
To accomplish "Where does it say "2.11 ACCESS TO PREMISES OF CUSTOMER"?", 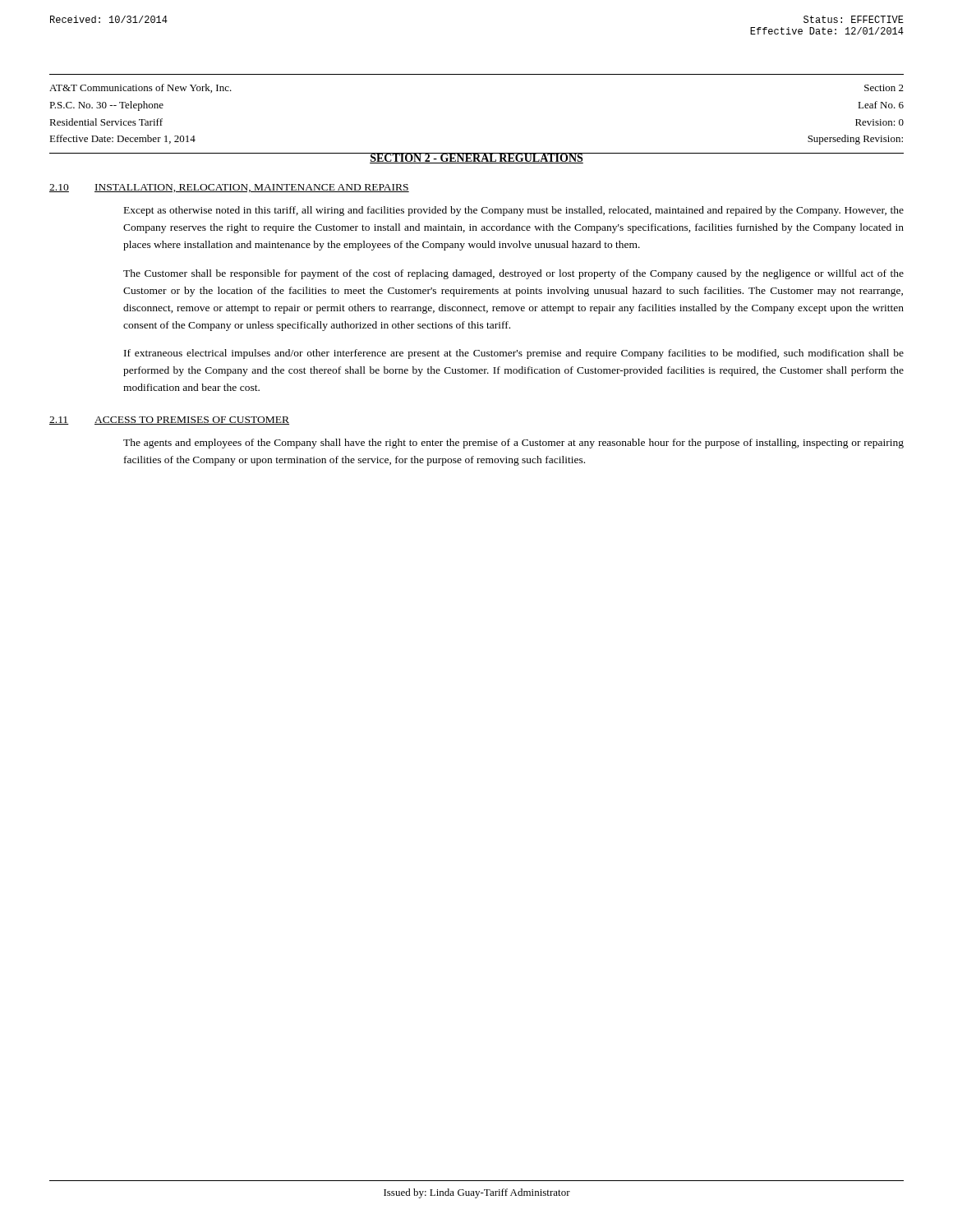I will pos(169,420).
